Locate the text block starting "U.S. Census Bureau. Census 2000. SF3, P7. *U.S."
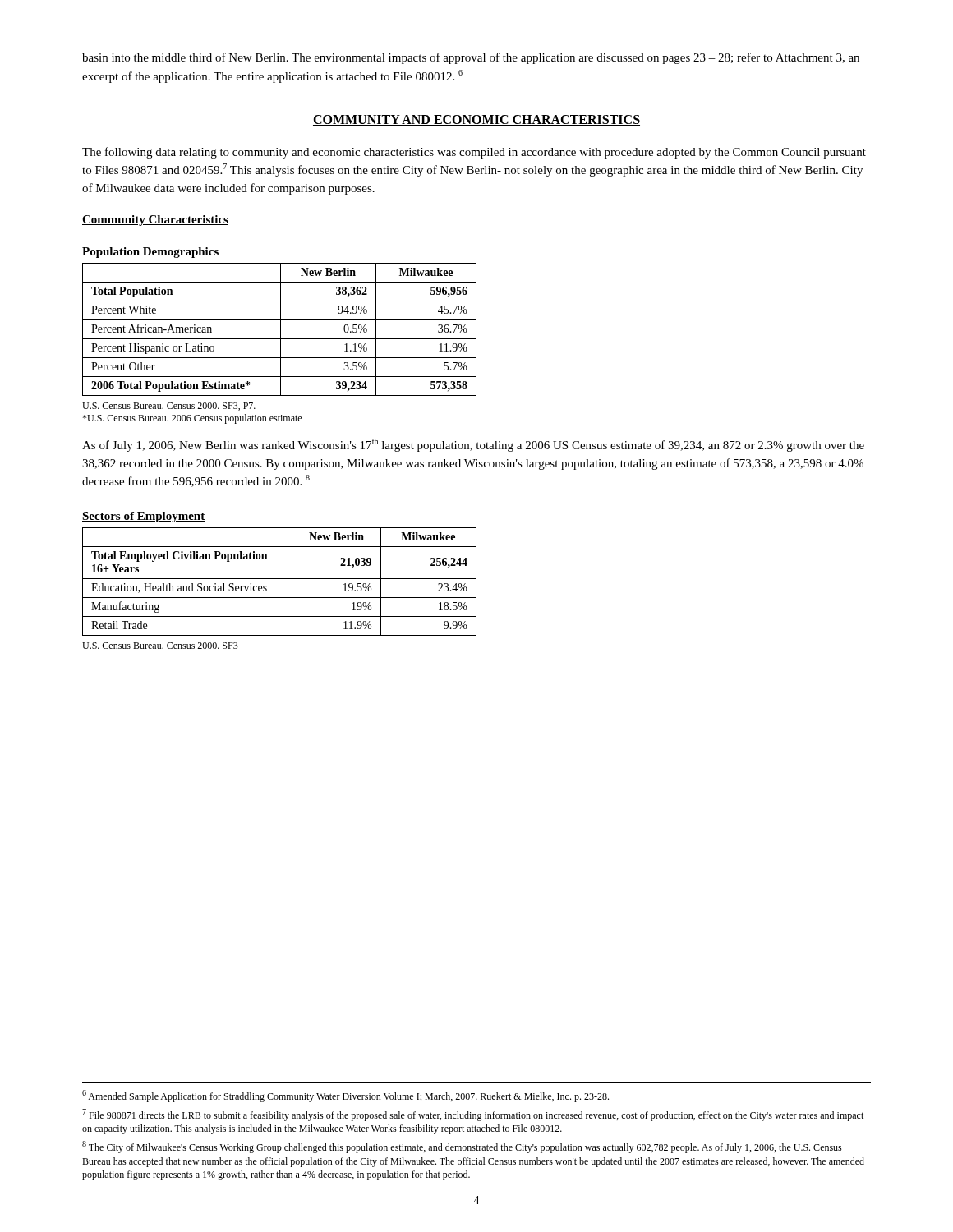 pos(192,412)
